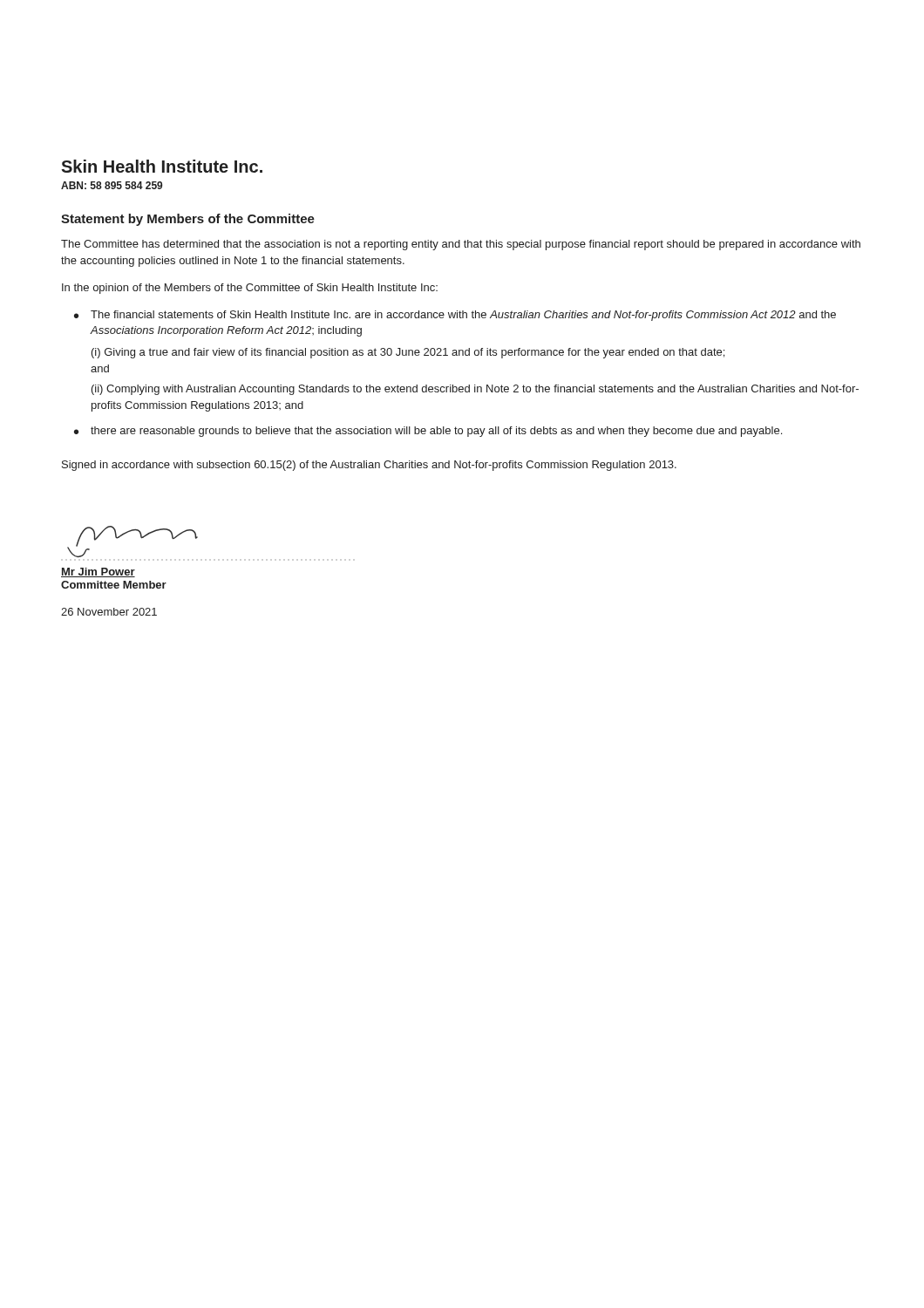924x1308 pixels.
Task: Find the passage starting "In the opinion of"
Action: (250, 287)
